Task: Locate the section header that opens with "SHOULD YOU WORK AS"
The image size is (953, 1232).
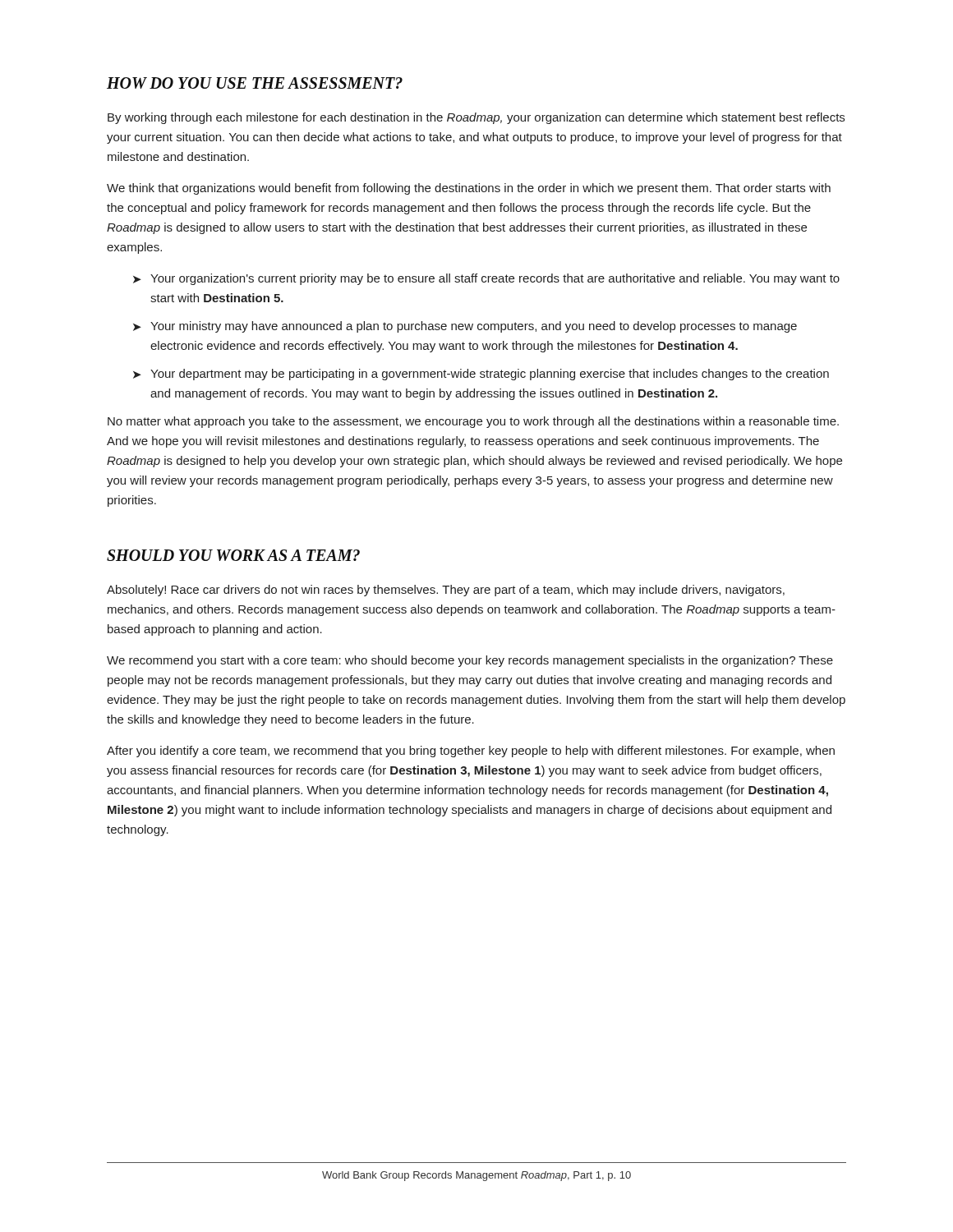Action: coord(233,555)
